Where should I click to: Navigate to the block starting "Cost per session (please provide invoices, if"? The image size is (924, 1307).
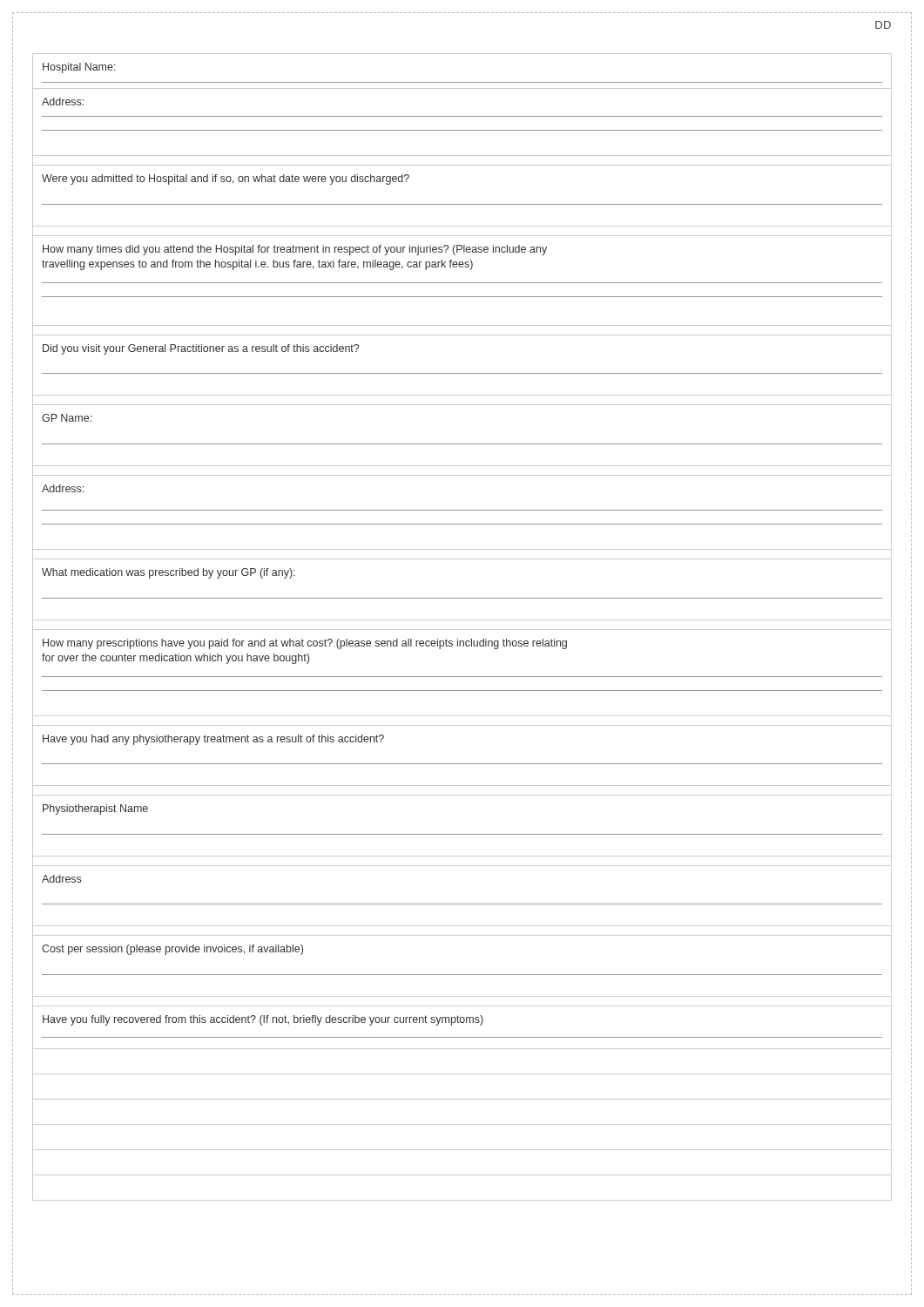point(172,950)
